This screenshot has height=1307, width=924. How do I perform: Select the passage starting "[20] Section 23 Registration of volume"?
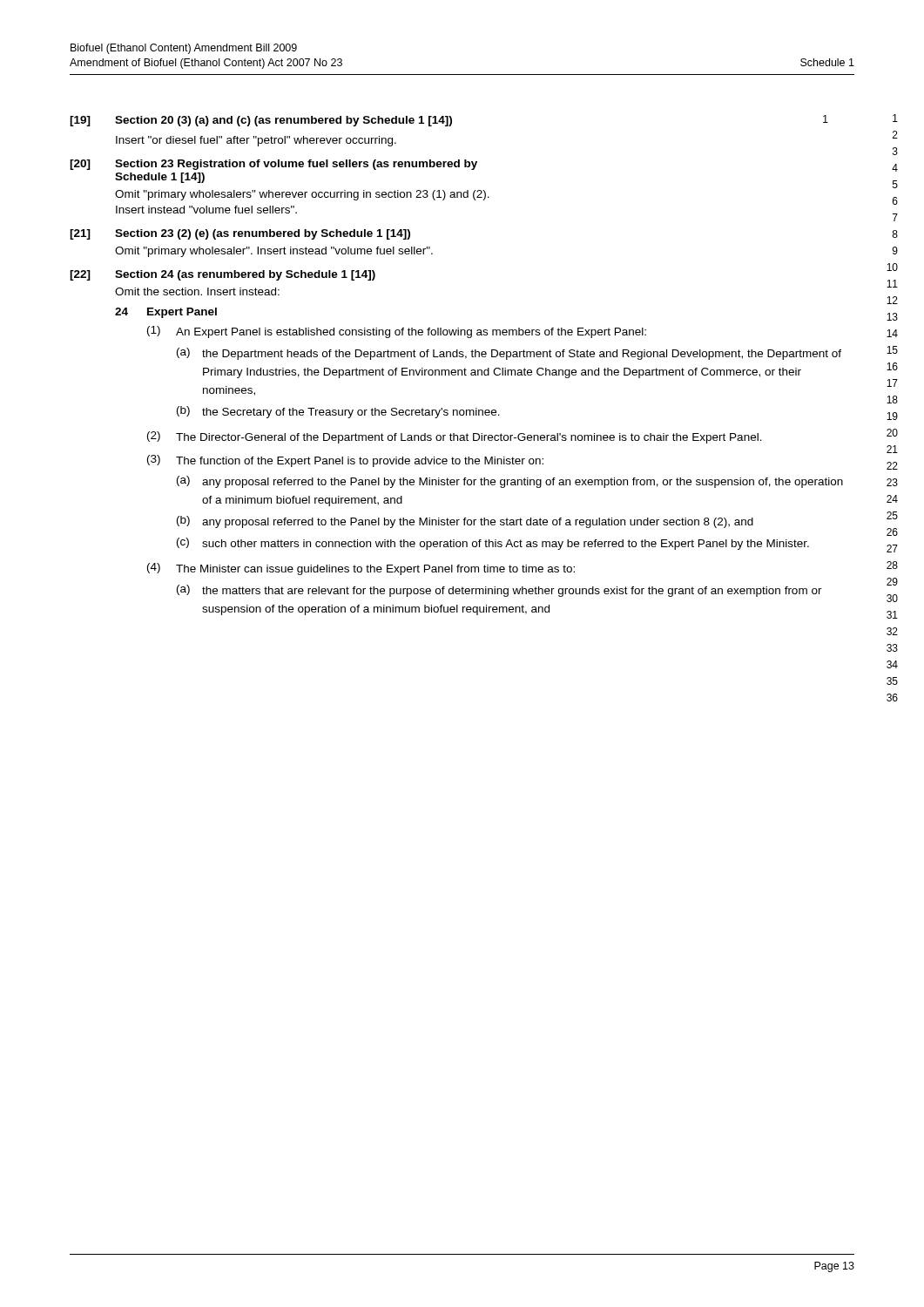point(462,171)
